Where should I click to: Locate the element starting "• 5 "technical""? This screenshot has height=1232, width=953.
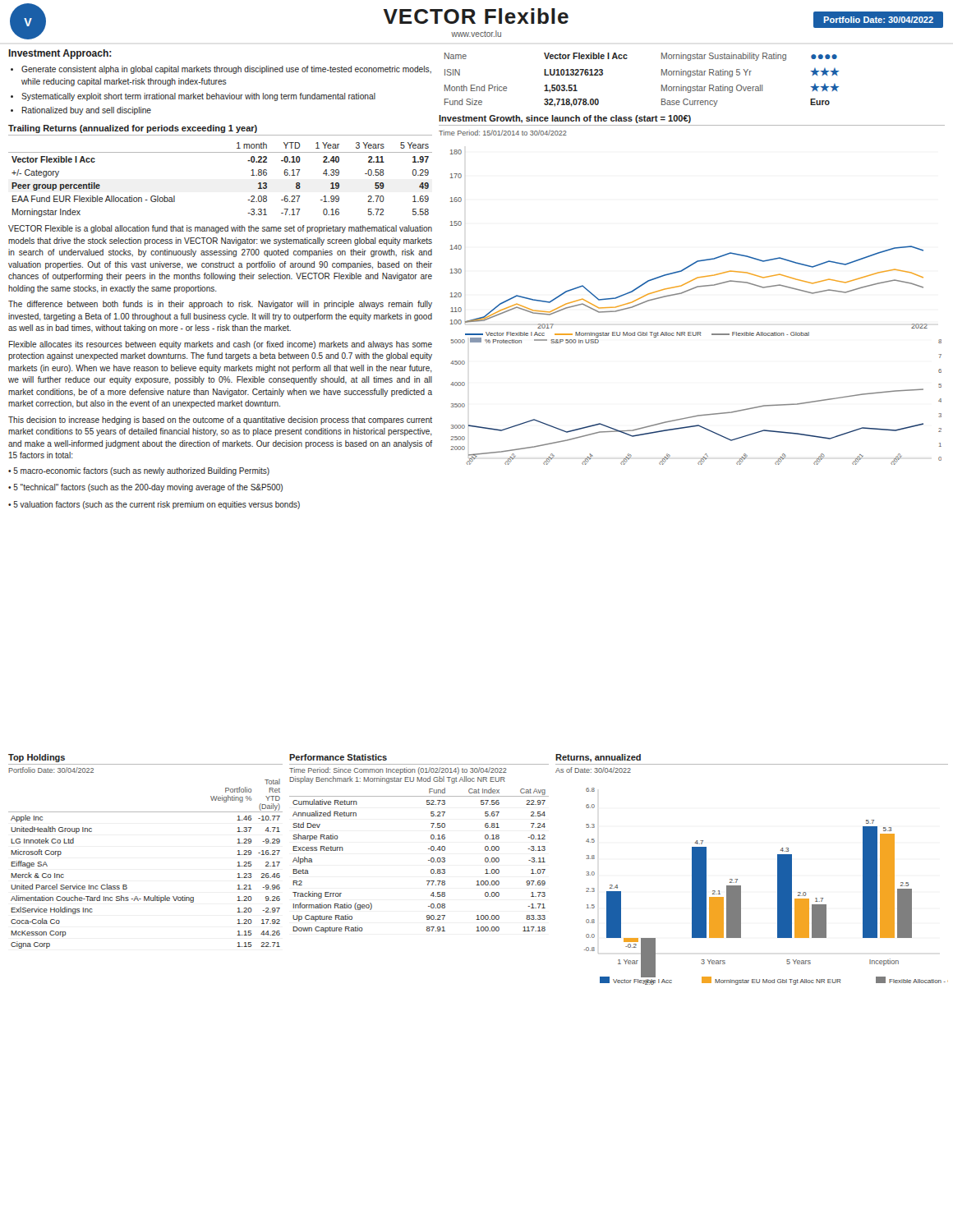[x=146, y=488]
